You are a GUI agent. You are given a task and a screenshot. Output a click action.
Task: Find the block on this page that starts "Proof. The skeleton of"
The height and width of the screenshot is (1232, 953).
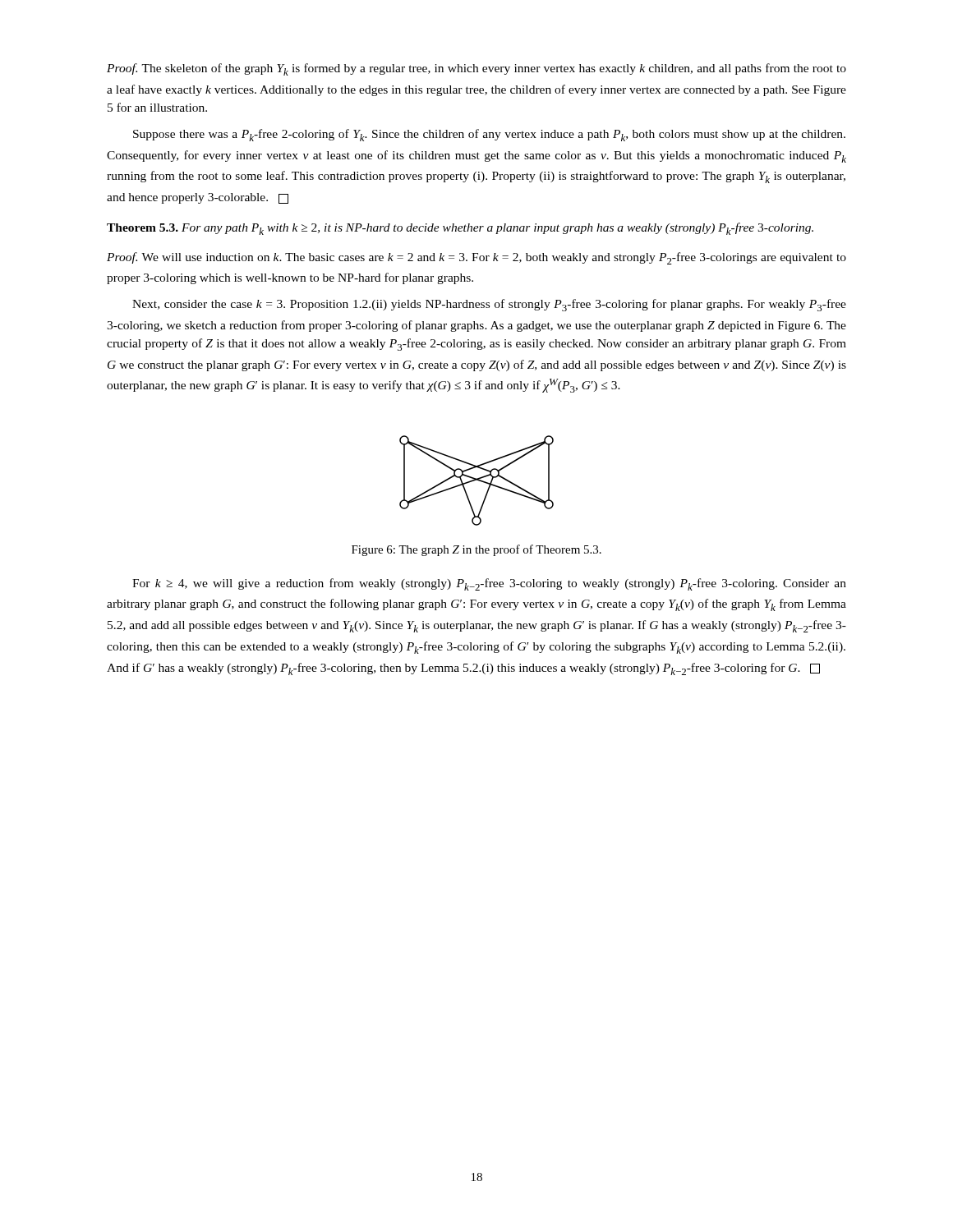(476, 88)
